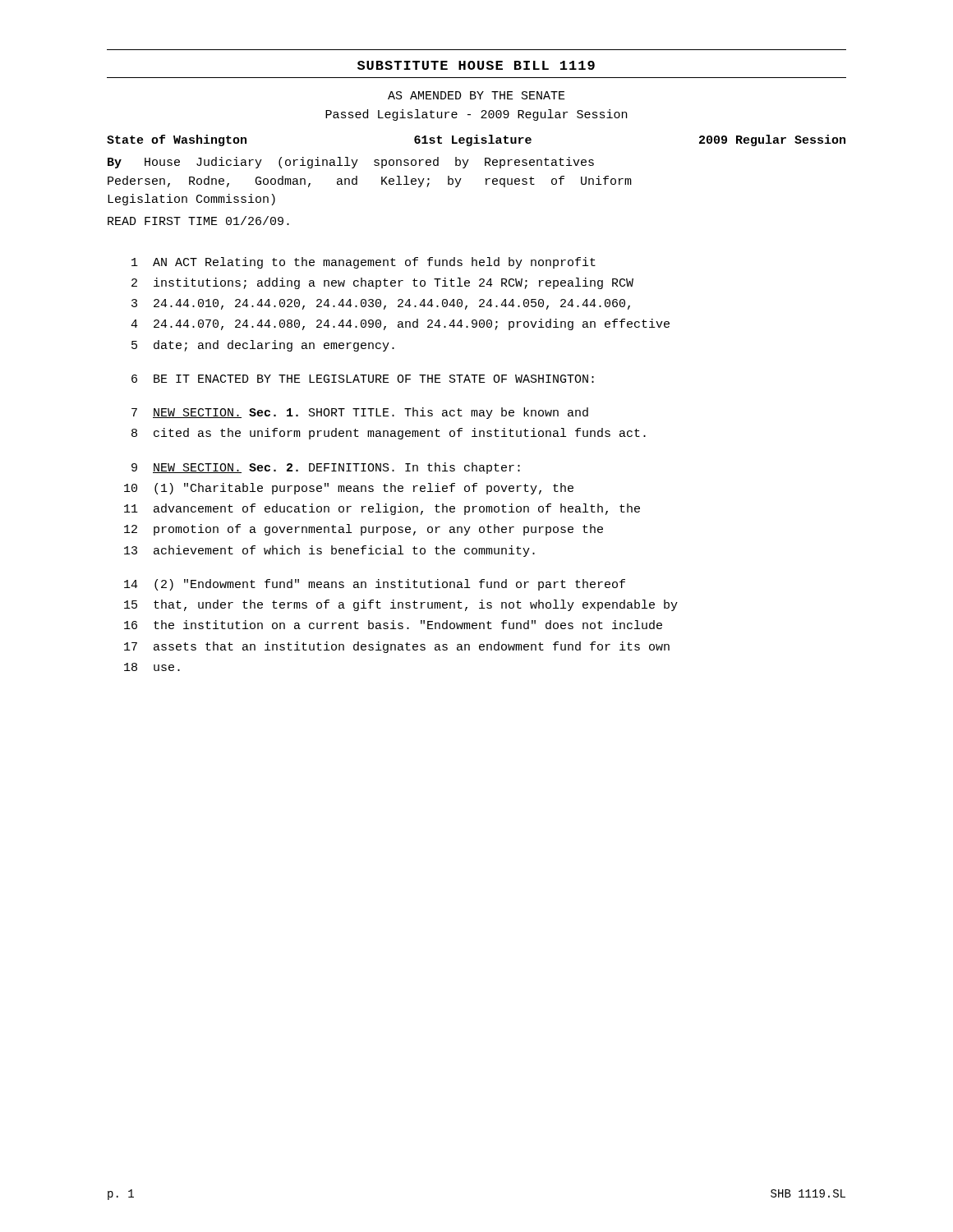953x1232 pixels.
Task: Locate the block of text that opens with "By House Judiciary (originally sponsored by"
Action: (x=351, y=163)
